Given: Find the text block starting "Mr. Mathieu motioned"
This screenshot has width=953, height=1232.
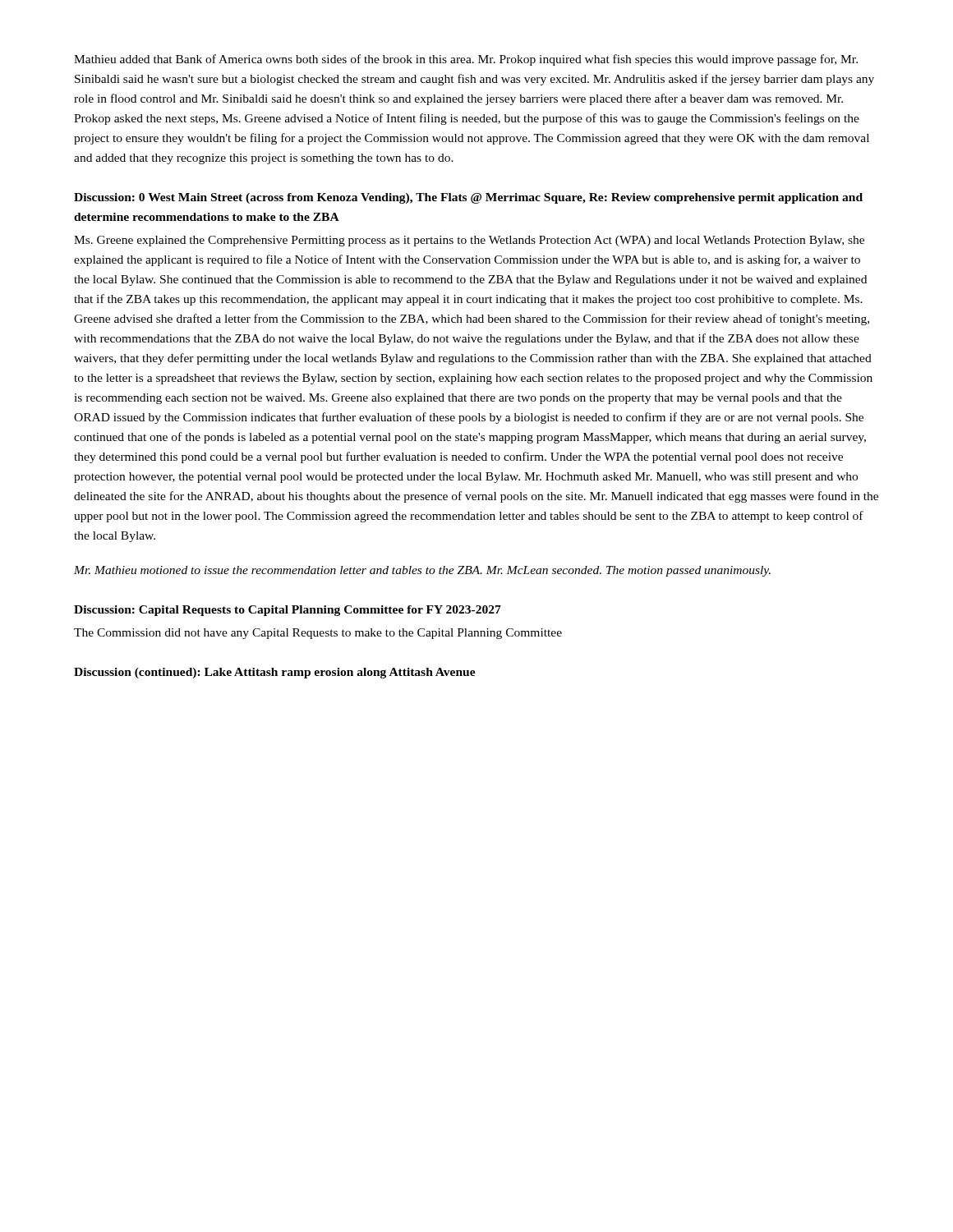Looking at the screenshot, I should pos(423,570).
